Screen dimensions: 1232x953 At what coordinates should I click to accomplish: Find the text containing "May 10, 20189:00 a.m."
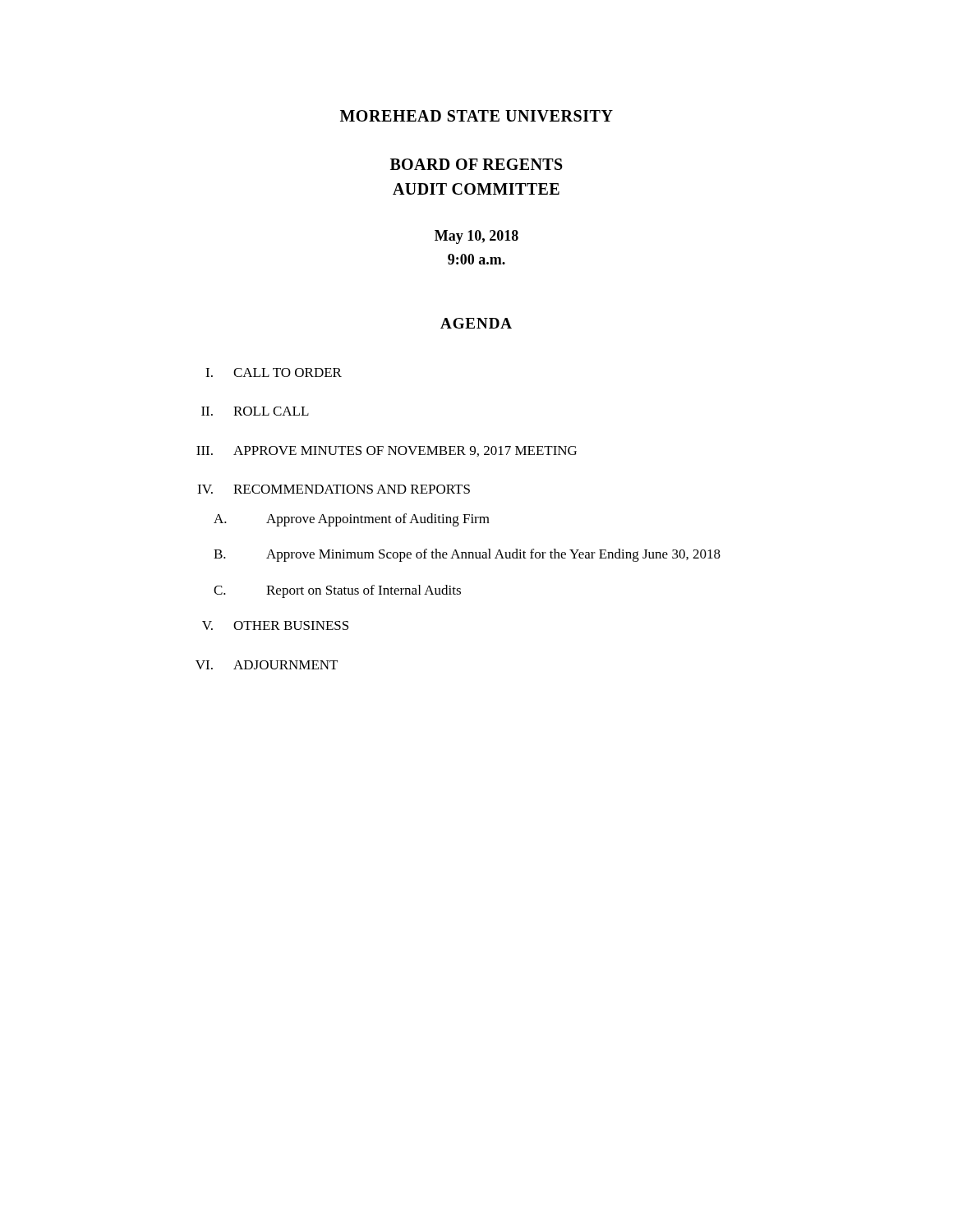pyautogui.click(x=476, y=248)
